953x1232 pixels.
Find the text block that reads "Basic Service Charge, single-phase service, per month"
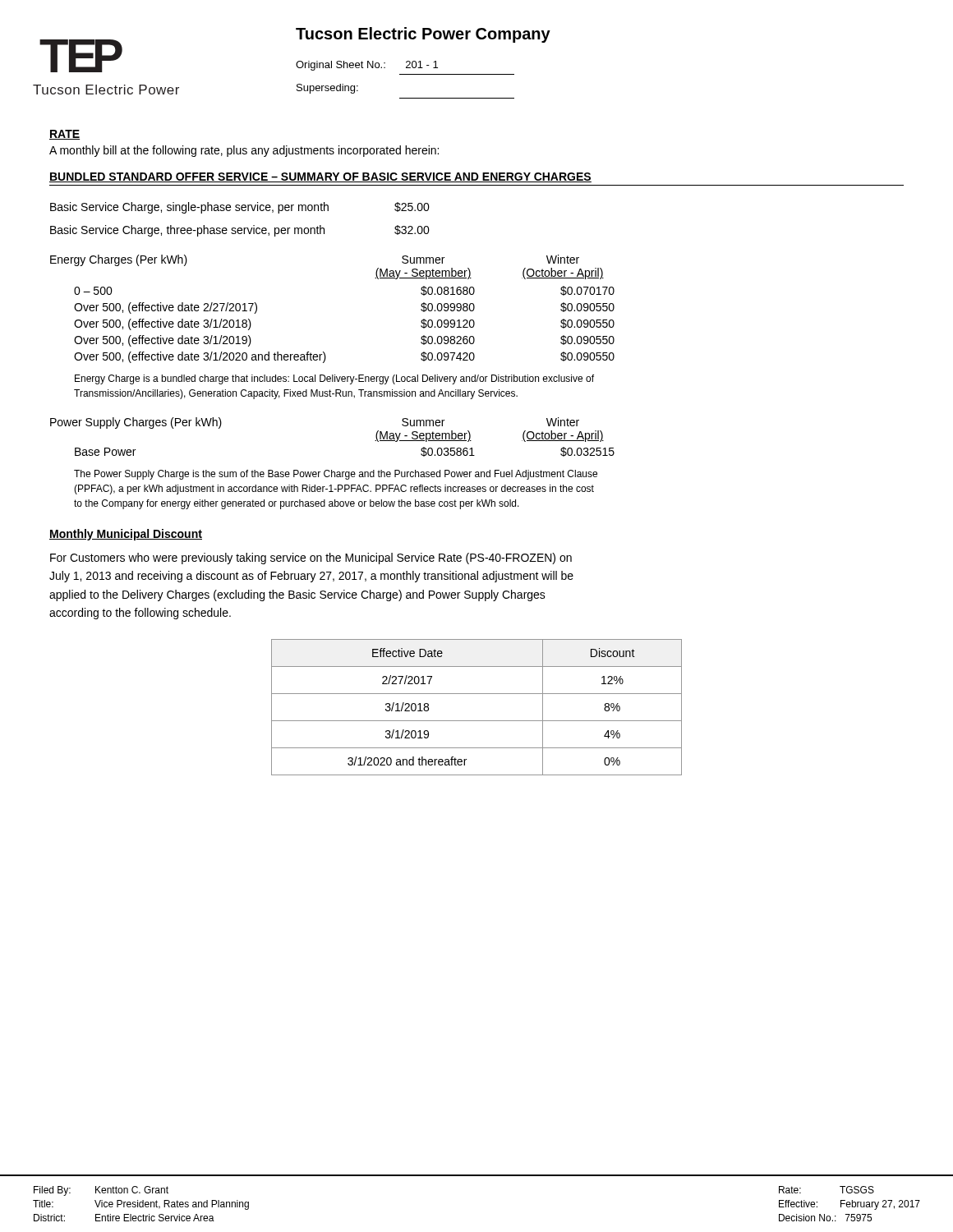pos(259,207)
